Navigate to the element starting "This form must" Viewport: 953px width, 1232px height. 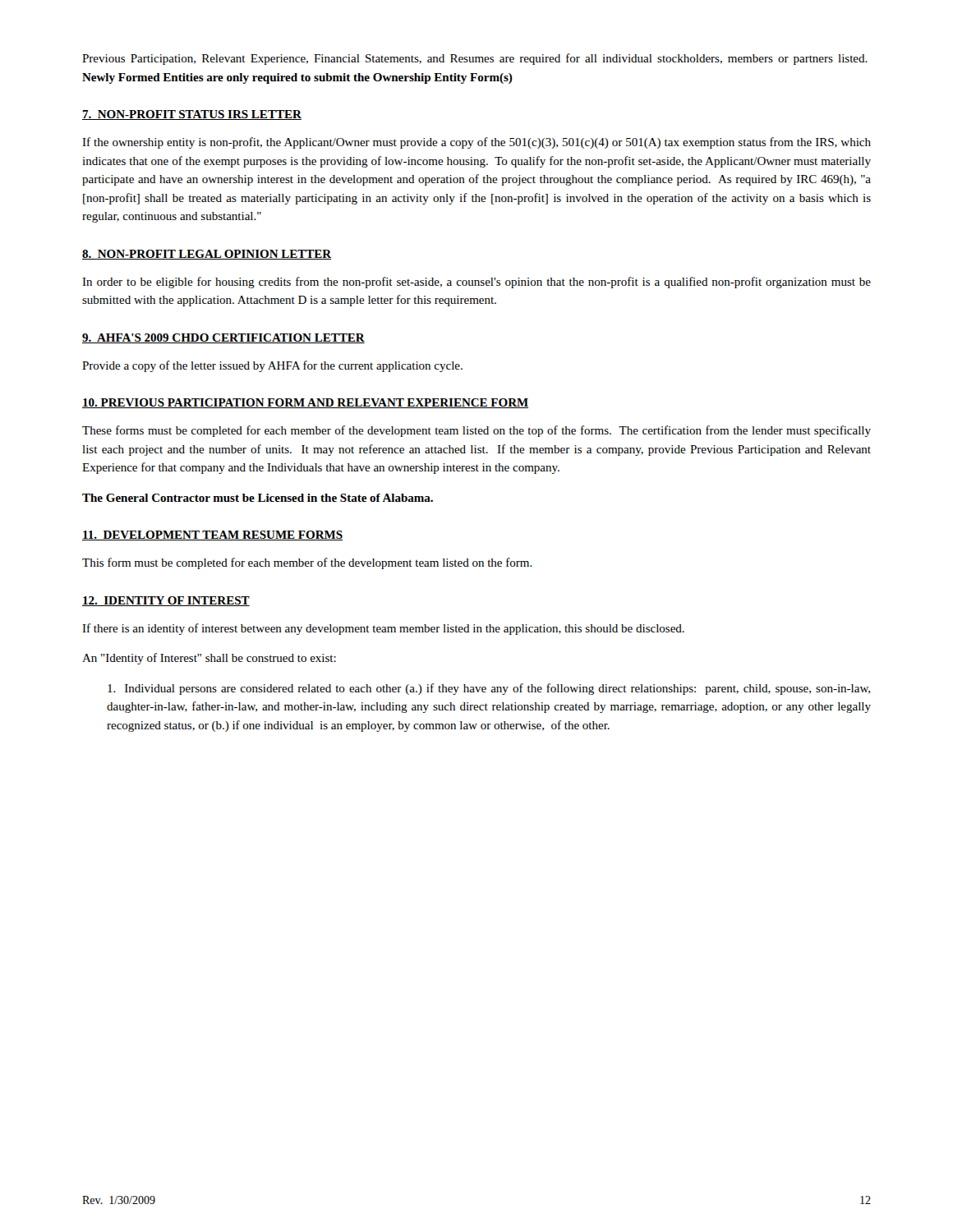(307, 563)
